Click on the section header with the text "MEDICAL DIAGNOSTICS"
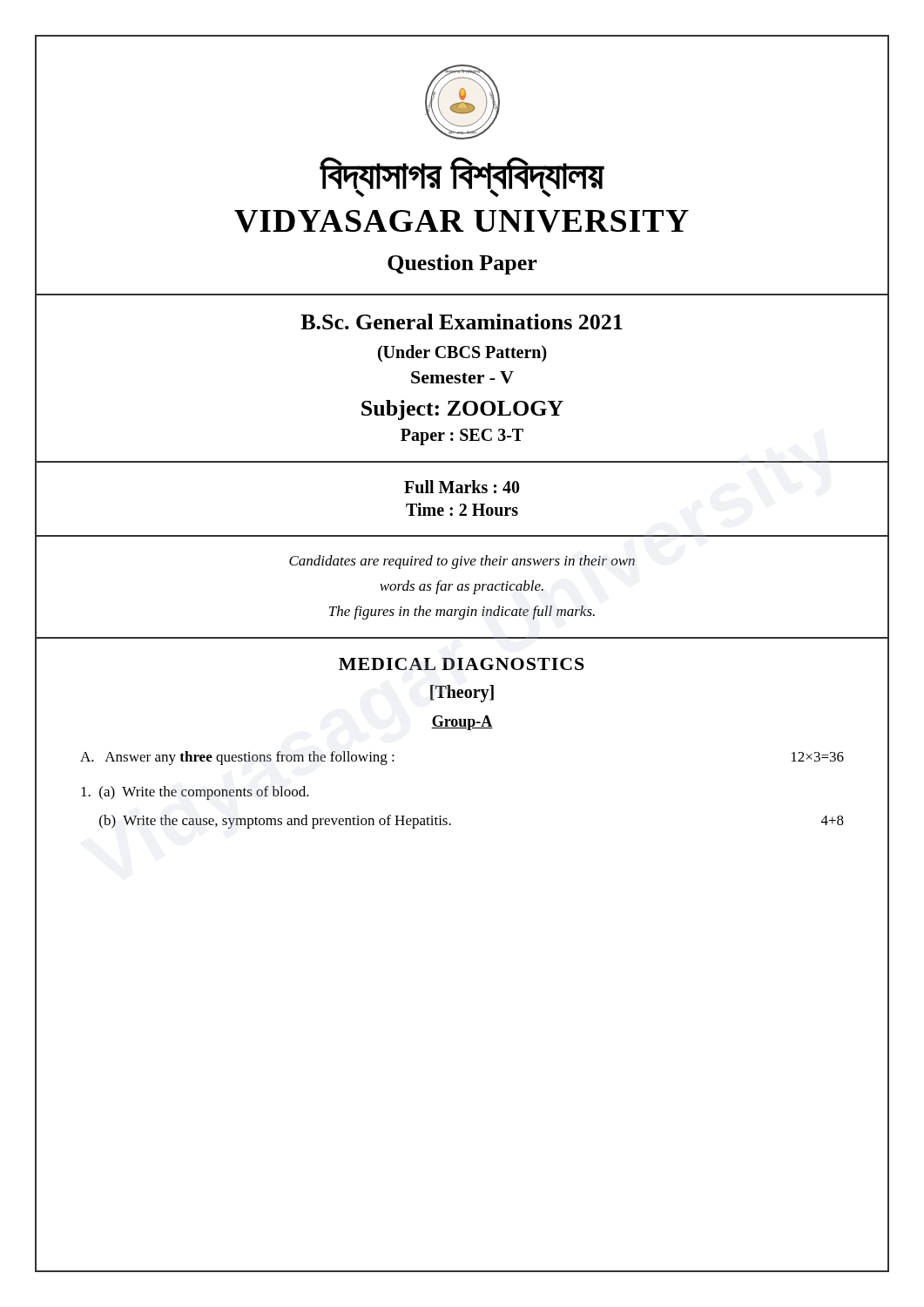This screenshot has height=1307, width=924. pyautogui.click(x=462, y=663)
